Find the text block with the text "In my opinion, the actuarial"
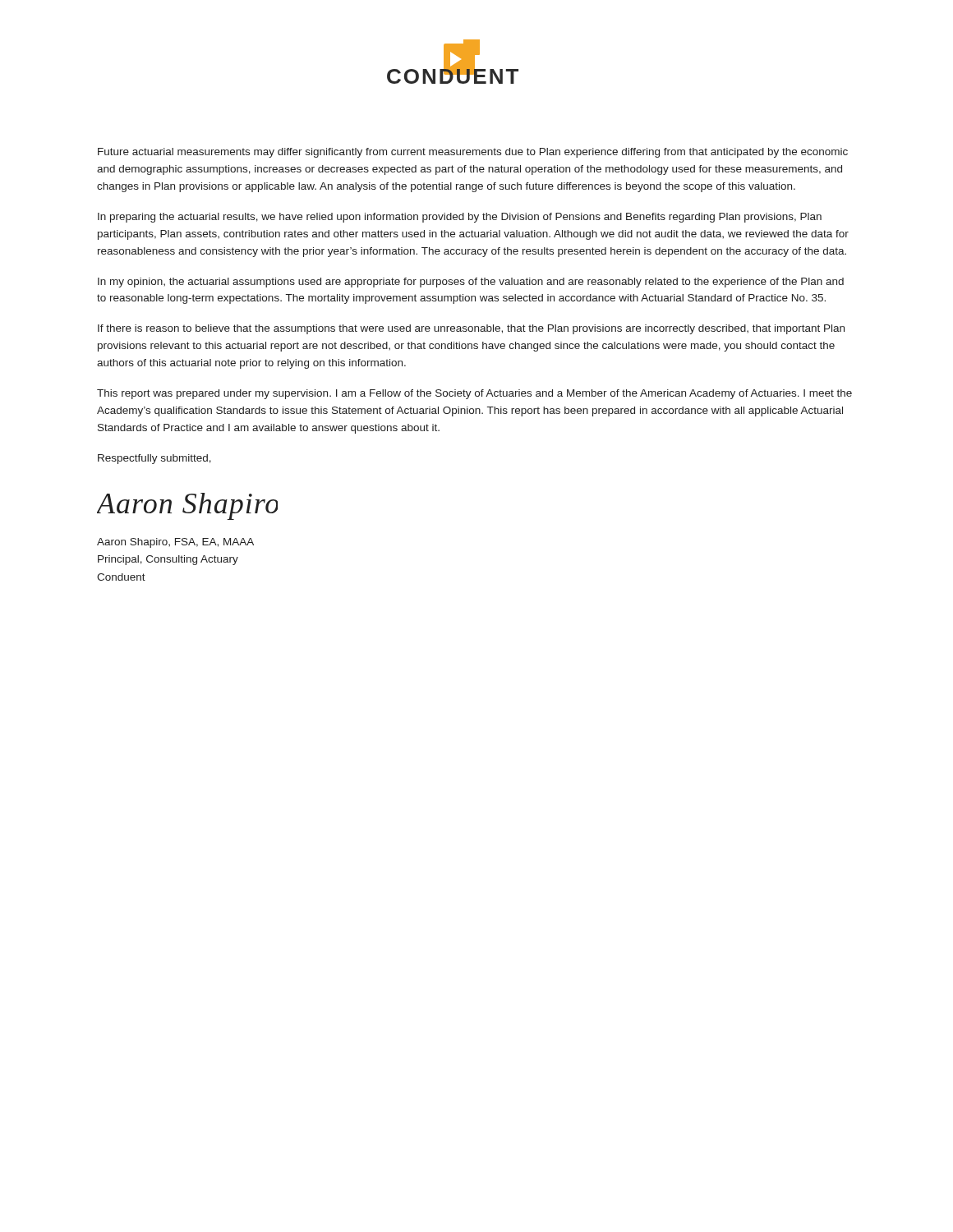 coord(471,290)
